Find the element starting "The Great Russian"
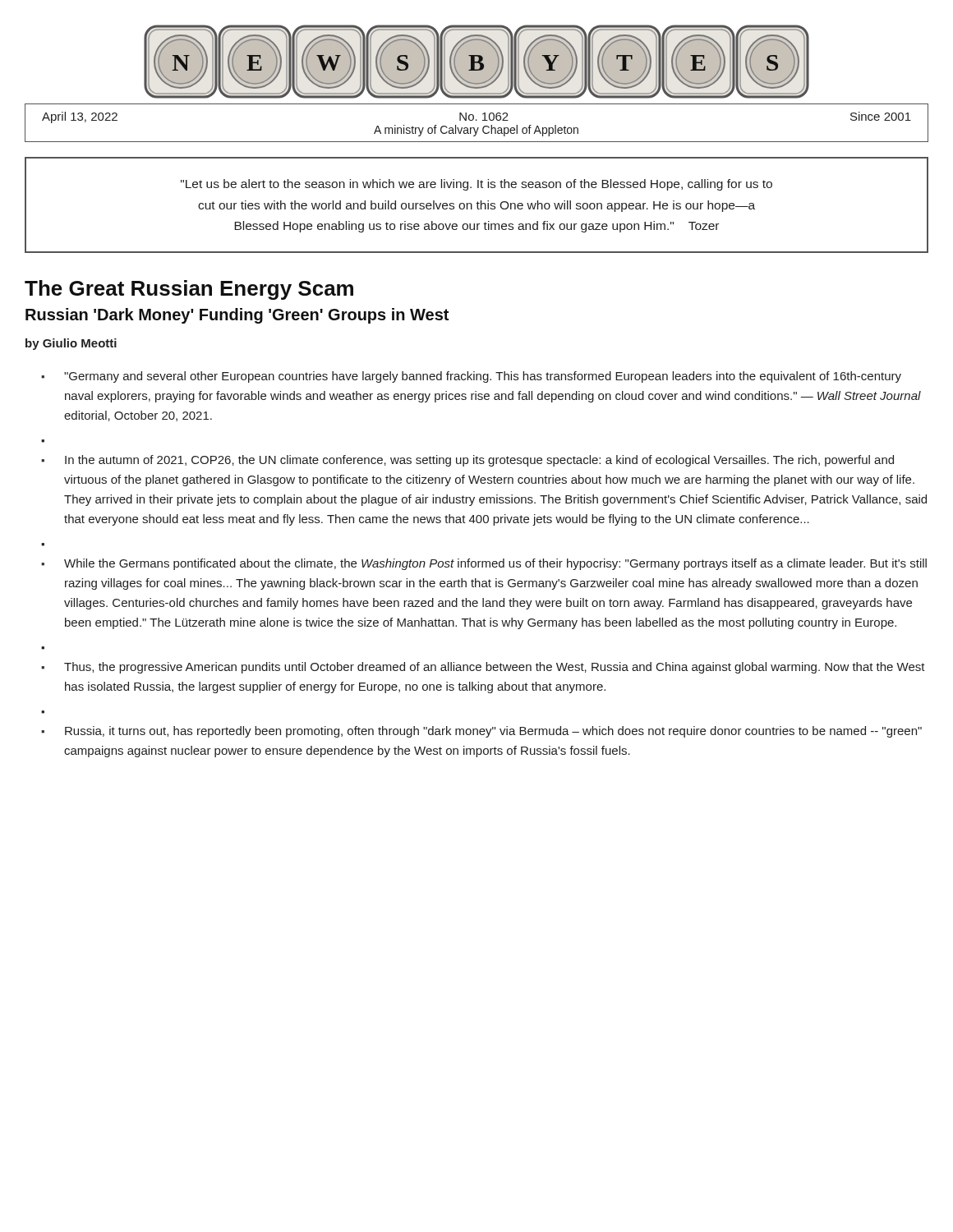The height and width of the screenshot is (1232, 953). point(189,290)
